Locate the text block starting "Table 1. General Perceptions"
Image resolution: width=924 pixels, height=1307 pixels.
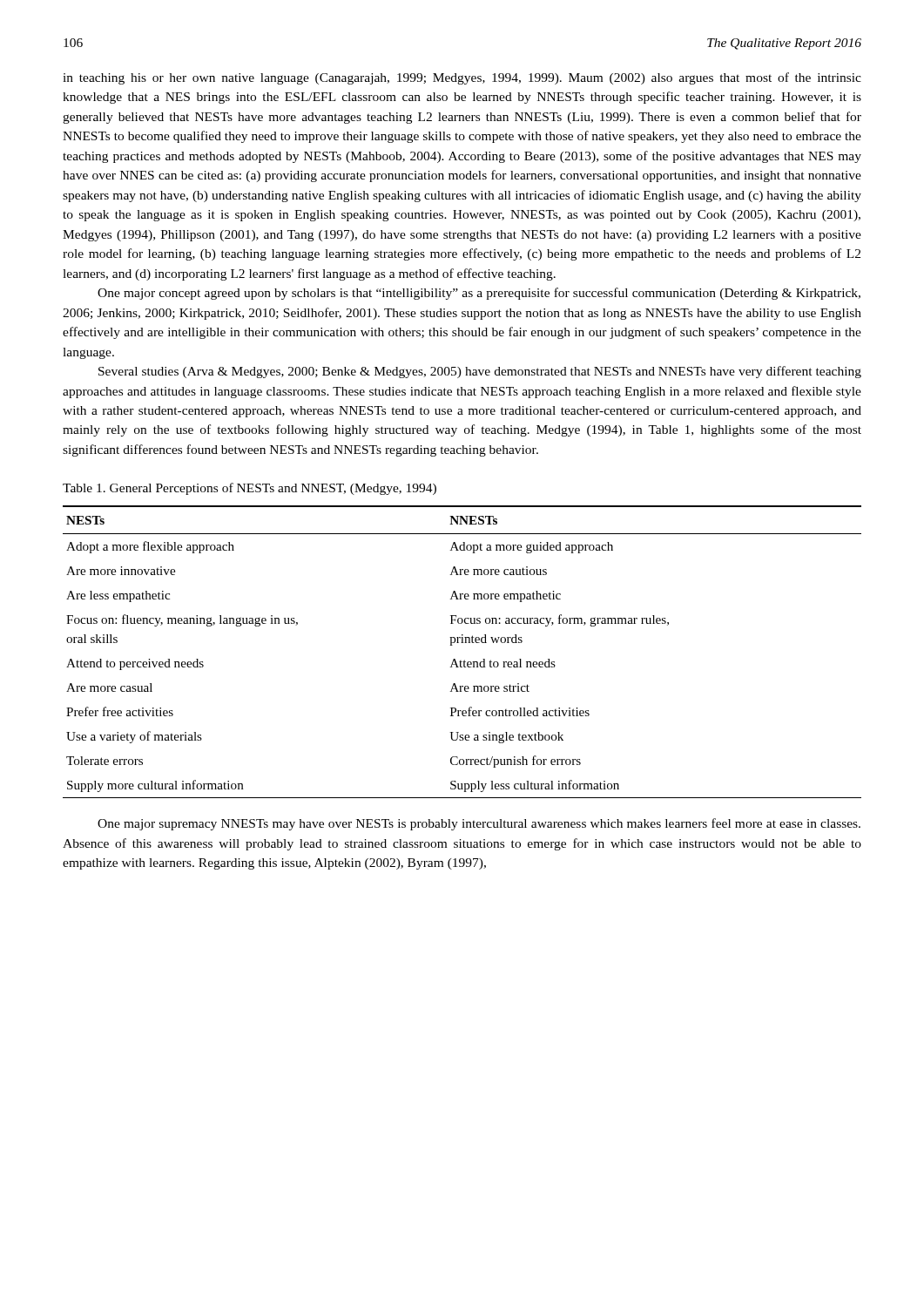coord(250,488)
